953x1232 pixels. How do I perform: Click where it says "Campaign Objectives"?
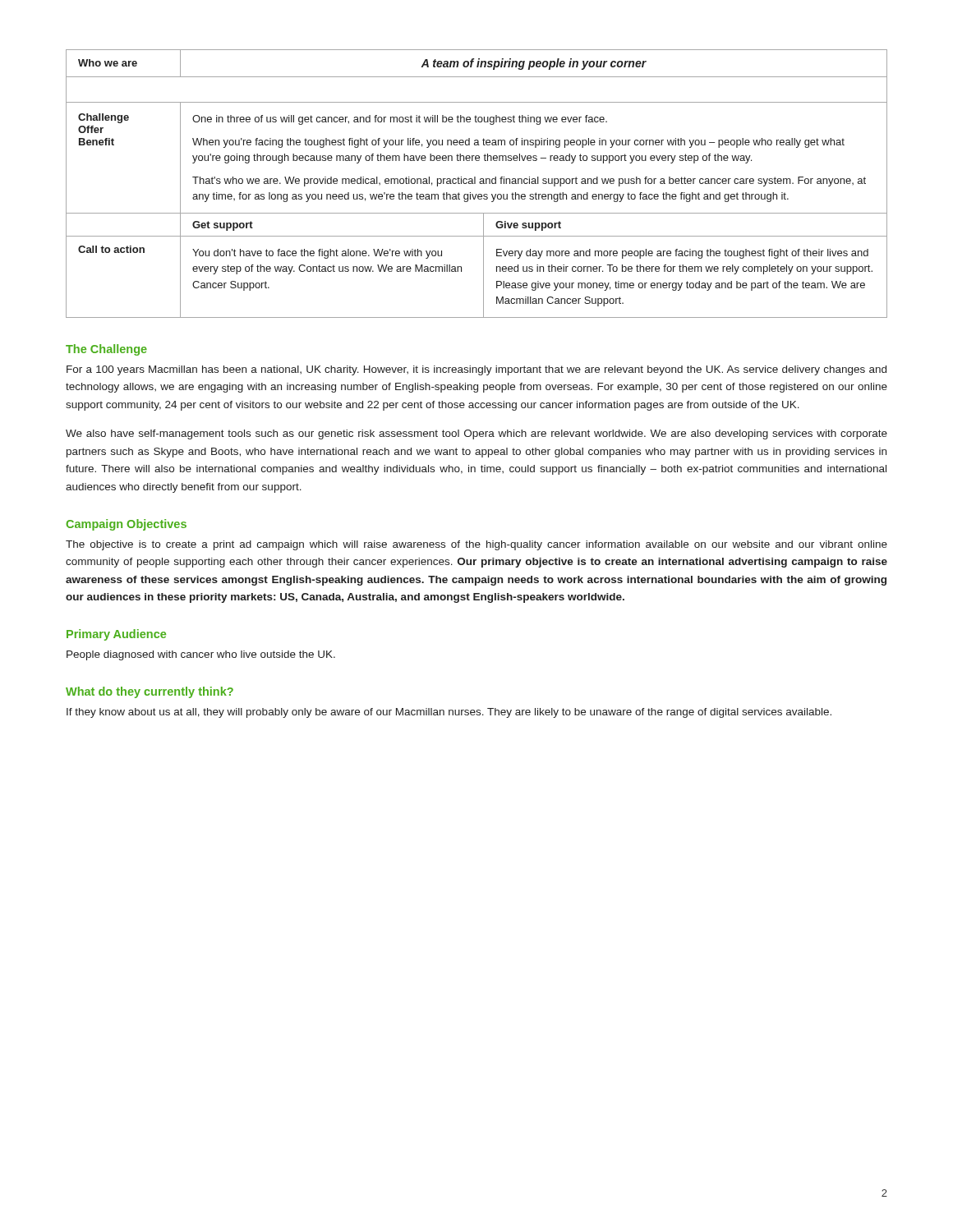(x=126, y=524)
